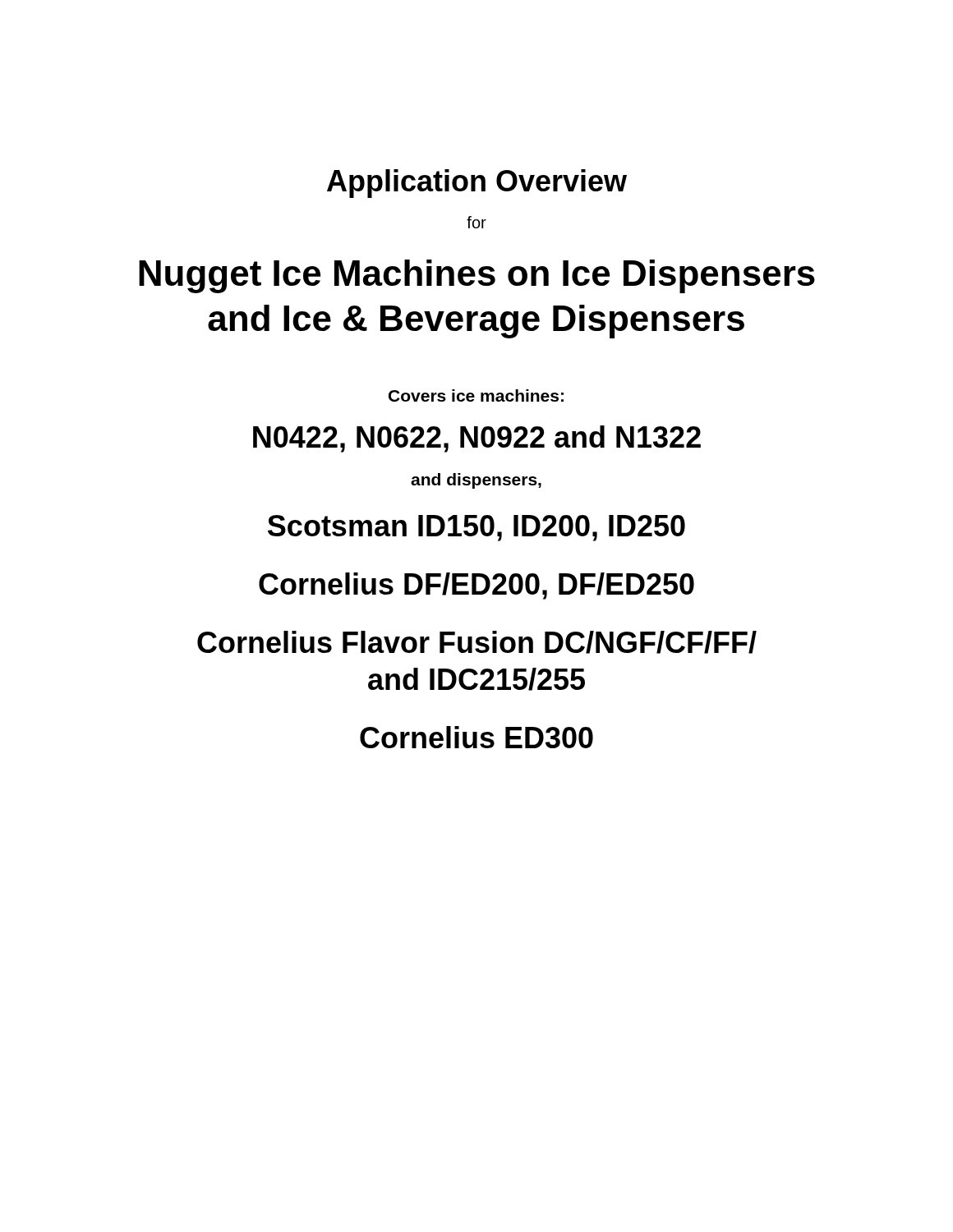Locate the text block starting "Covers ice machines:"
This screenshot has height=1232, width=953.
pyautogui.click(x=476, y=396)
